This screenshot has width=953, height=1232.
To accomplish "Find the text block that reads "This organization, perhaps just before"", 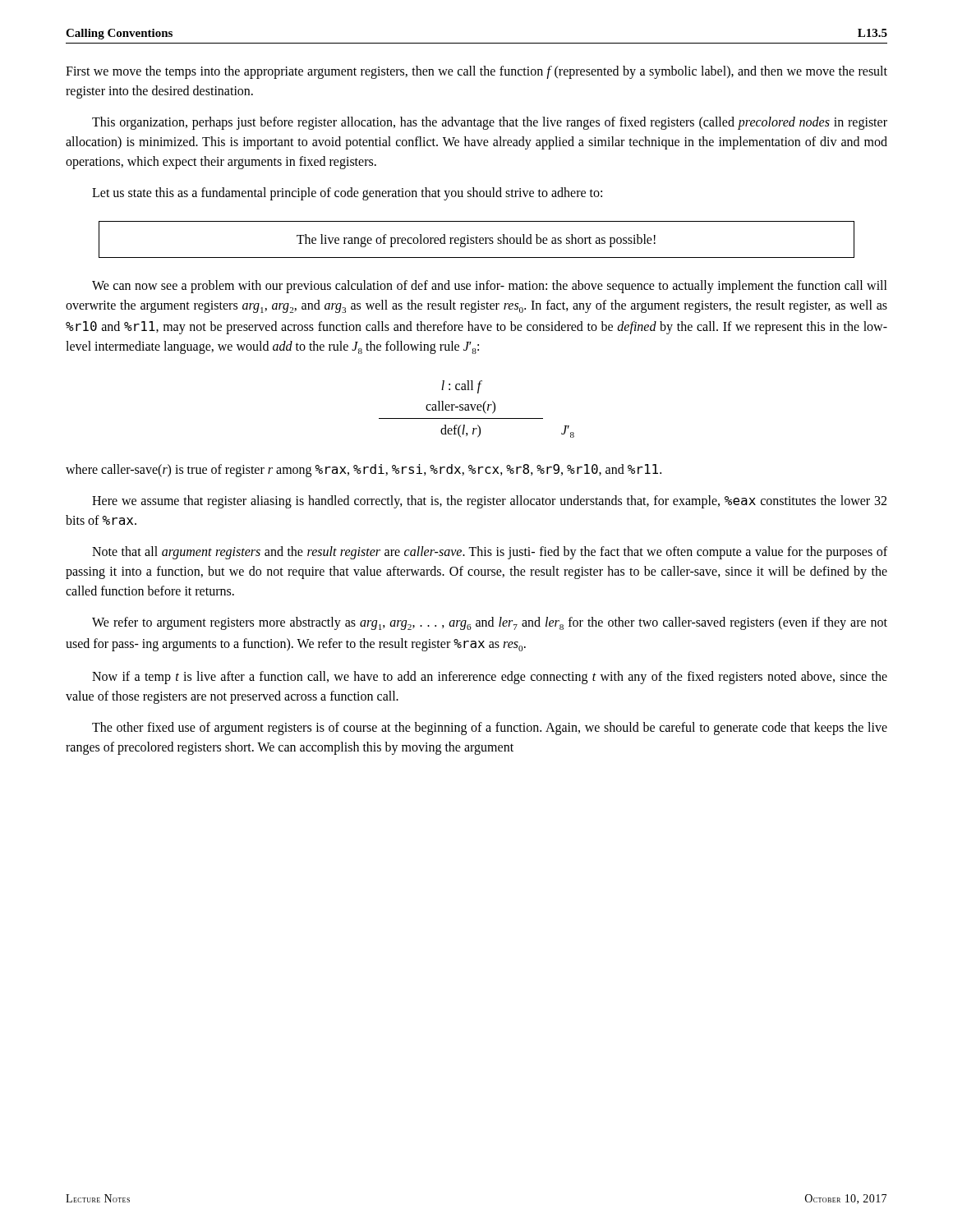I will (x=476, y=142).
